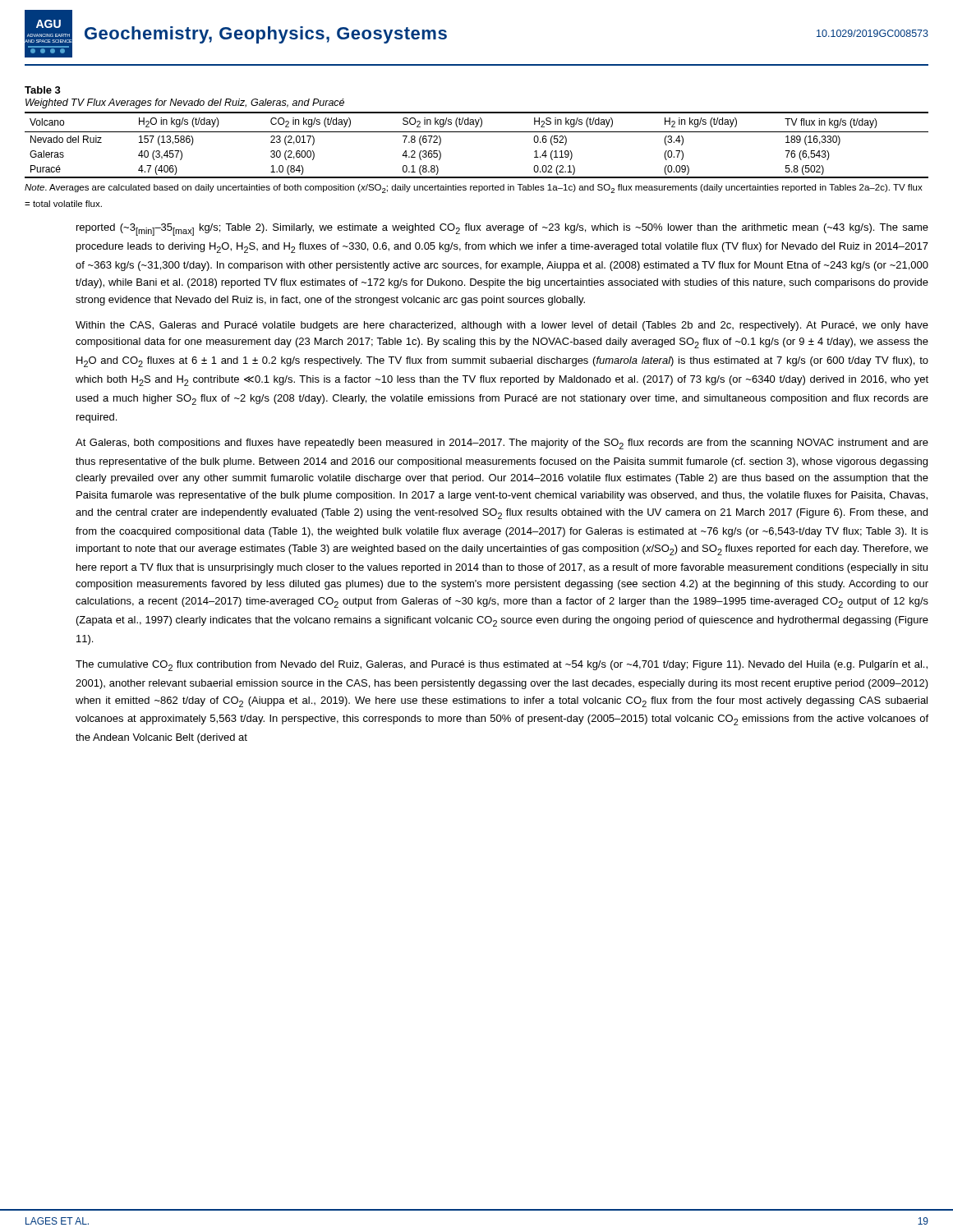Click the passage that begins "The cumulative CO2 flux"
The width and height of the screenshot is (953, 1232).
click(502, 701)
